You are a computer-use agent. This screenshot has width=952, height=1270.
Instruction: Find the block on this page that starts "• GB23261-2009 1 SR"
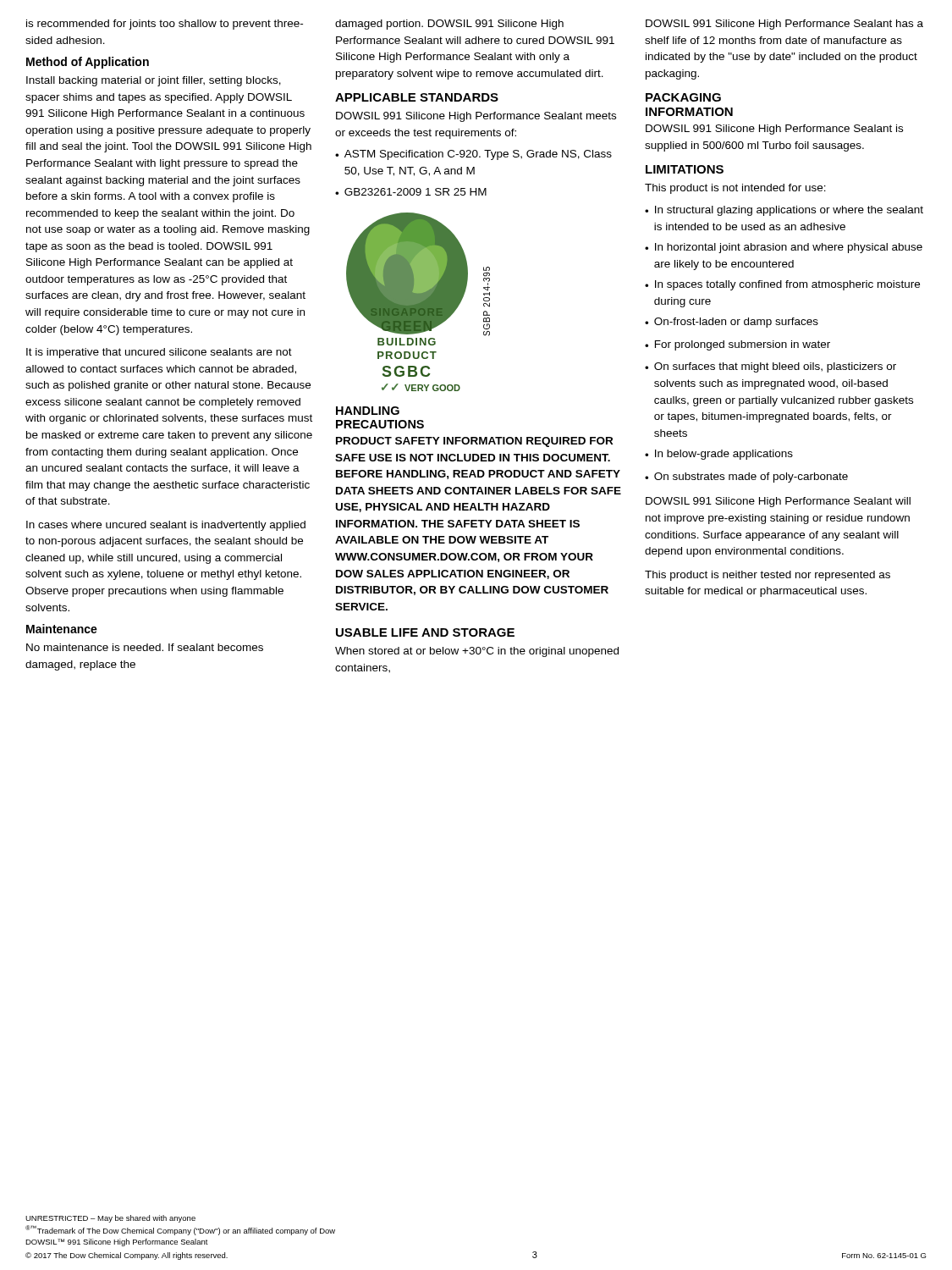pos(411,192)
